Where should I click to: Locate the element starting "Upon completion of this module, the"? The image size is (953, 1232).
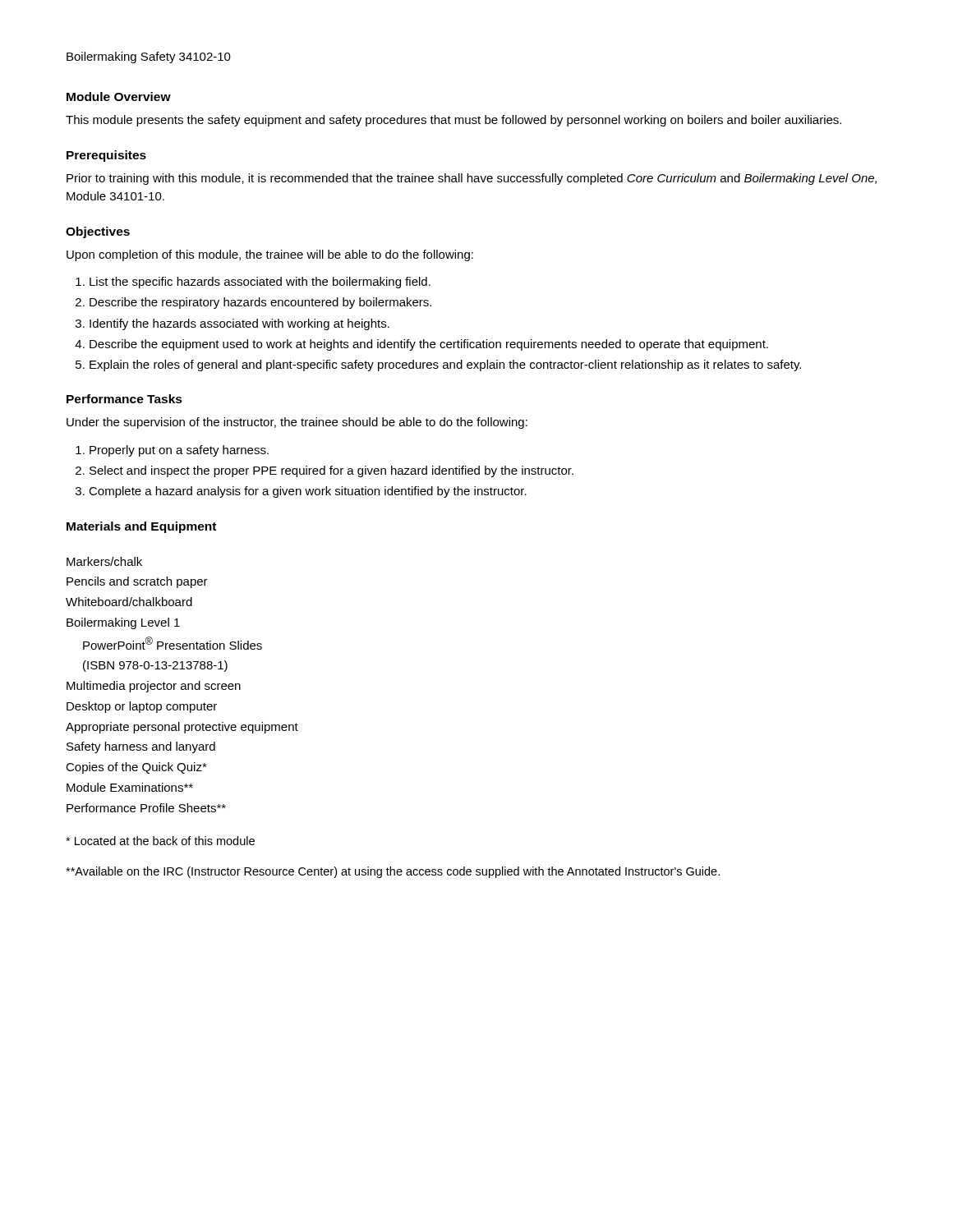(270, 254)
